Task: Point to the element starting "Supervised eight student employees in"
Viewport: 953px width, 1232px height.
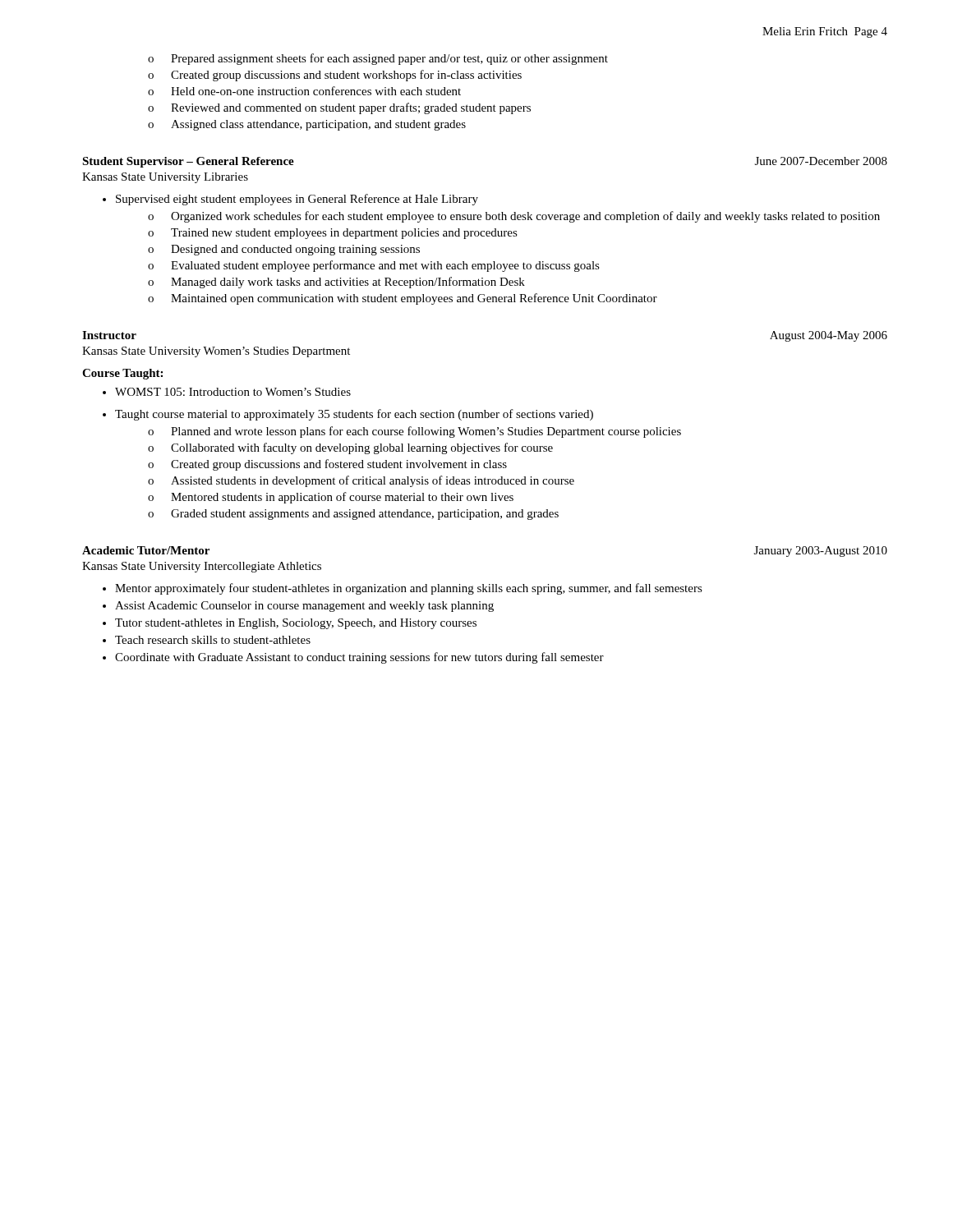Action: 297,200
